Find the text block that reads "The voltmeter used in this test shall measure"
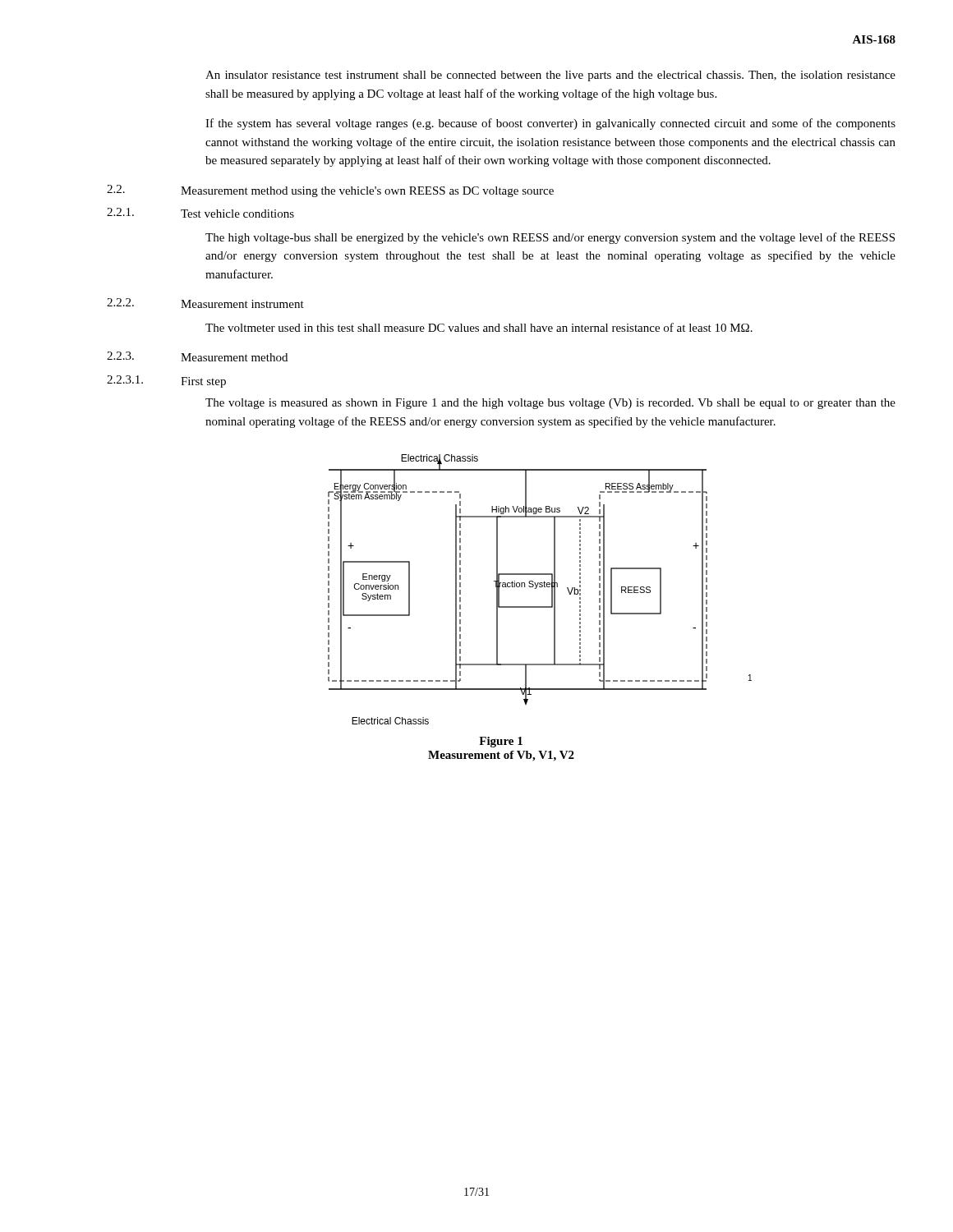The image size is (953, 1232). click(x=479, y=327)
